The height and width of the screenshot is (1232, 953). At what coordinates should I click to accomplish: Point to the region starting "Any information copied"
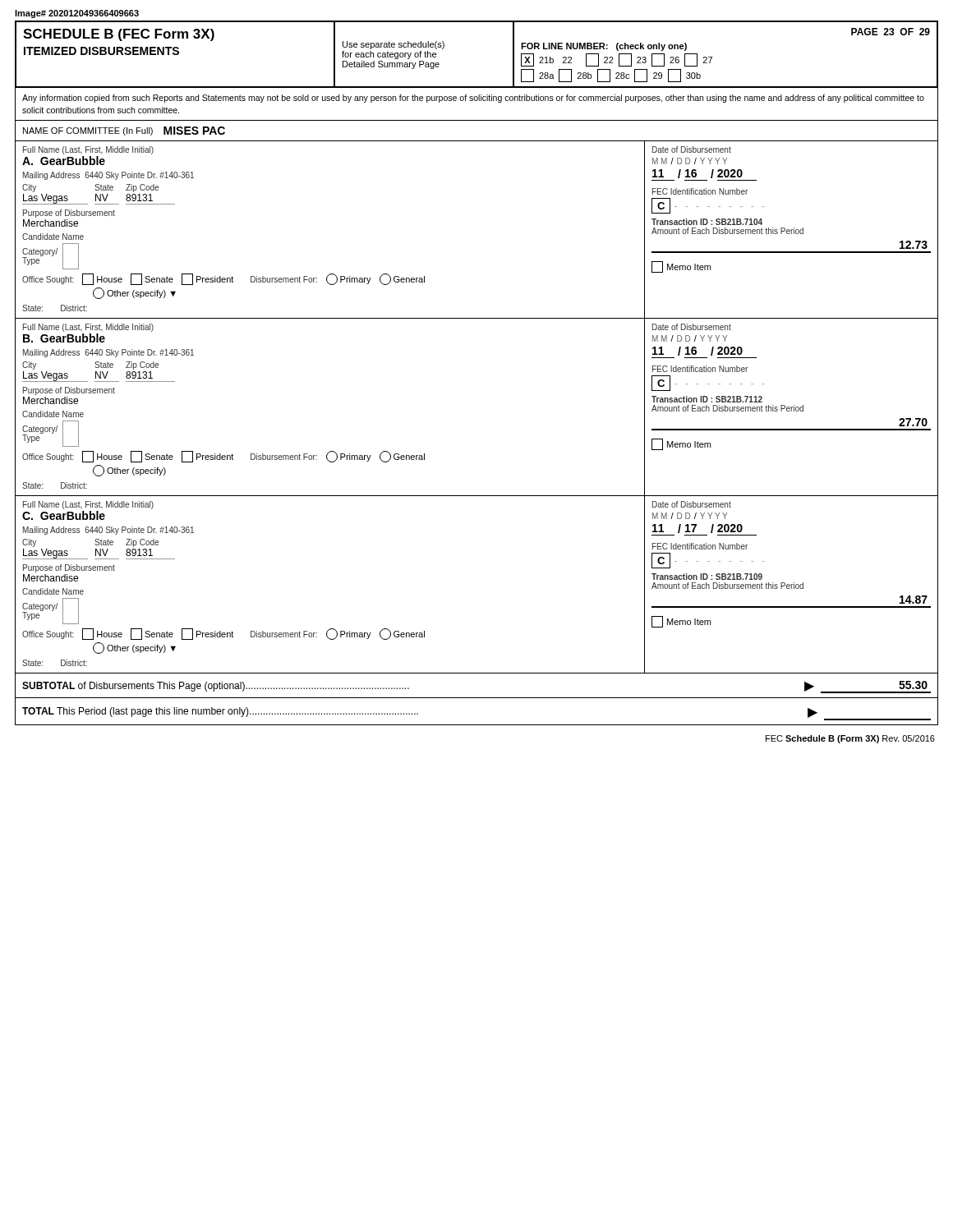[x=473, y=104]
